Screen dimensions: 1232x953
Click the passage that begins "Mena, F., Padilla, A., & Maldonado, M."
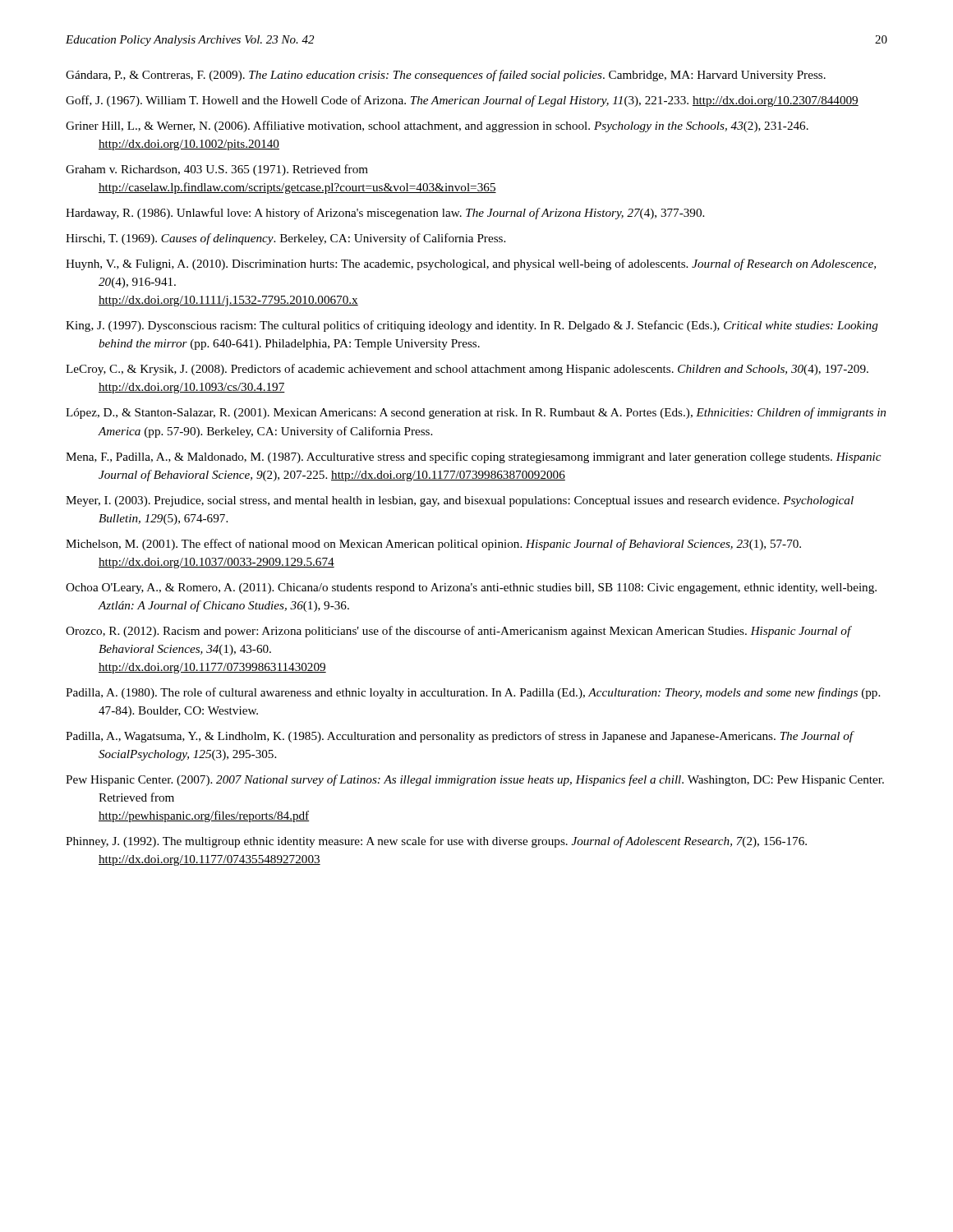473,465
